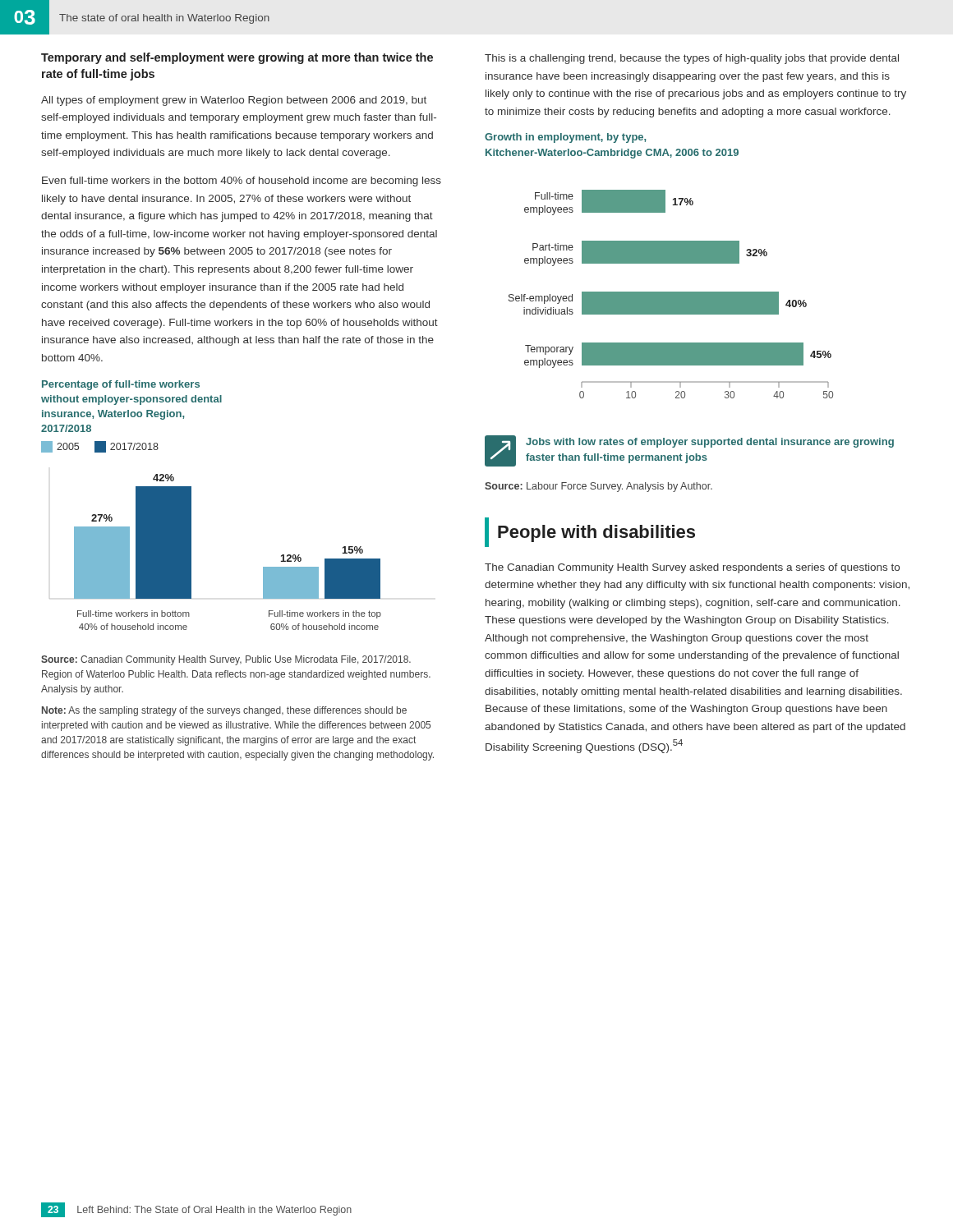Click the passage that begins "All types of employment grew in Waterloo Region"
Viewport: 953px width, 1232px height.
(242, 126)
